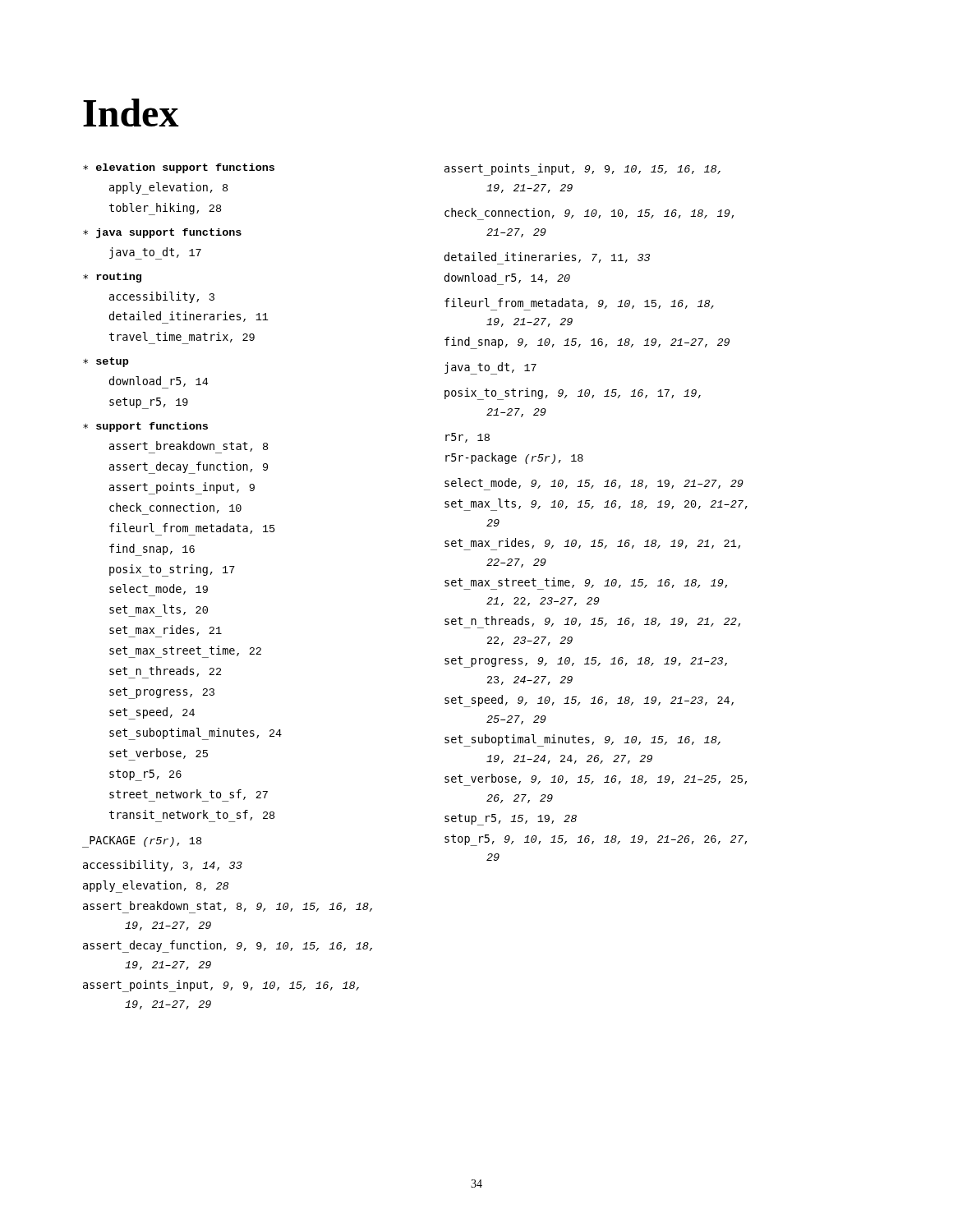Locate the list item with the text "set_max_street_time, 9, 10, 15, 16, 18,"
The width and height of the screenshot is (953, 1232).
point(587,582)
